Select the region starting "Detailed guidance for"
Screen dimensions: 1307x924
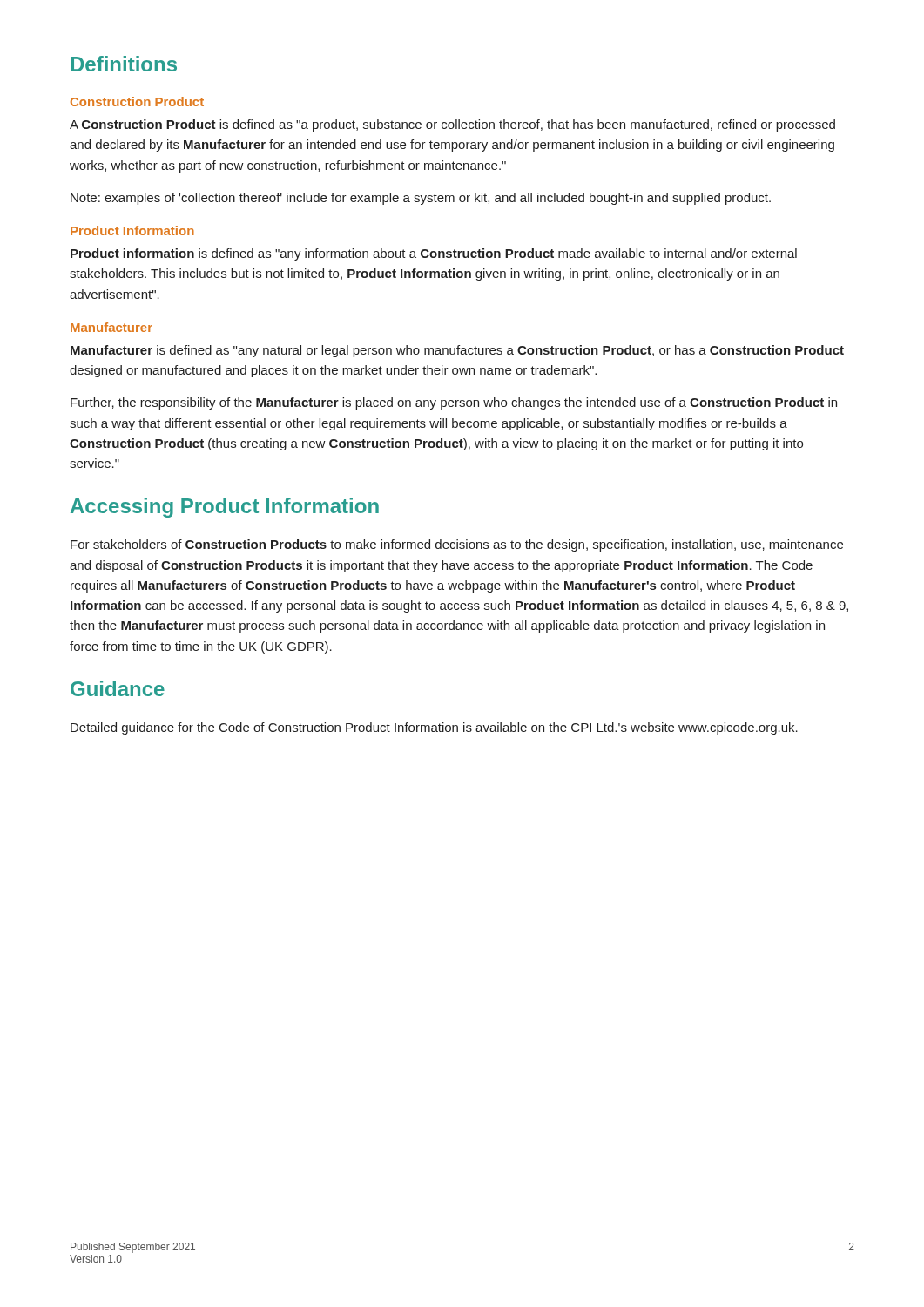[462, 727]
